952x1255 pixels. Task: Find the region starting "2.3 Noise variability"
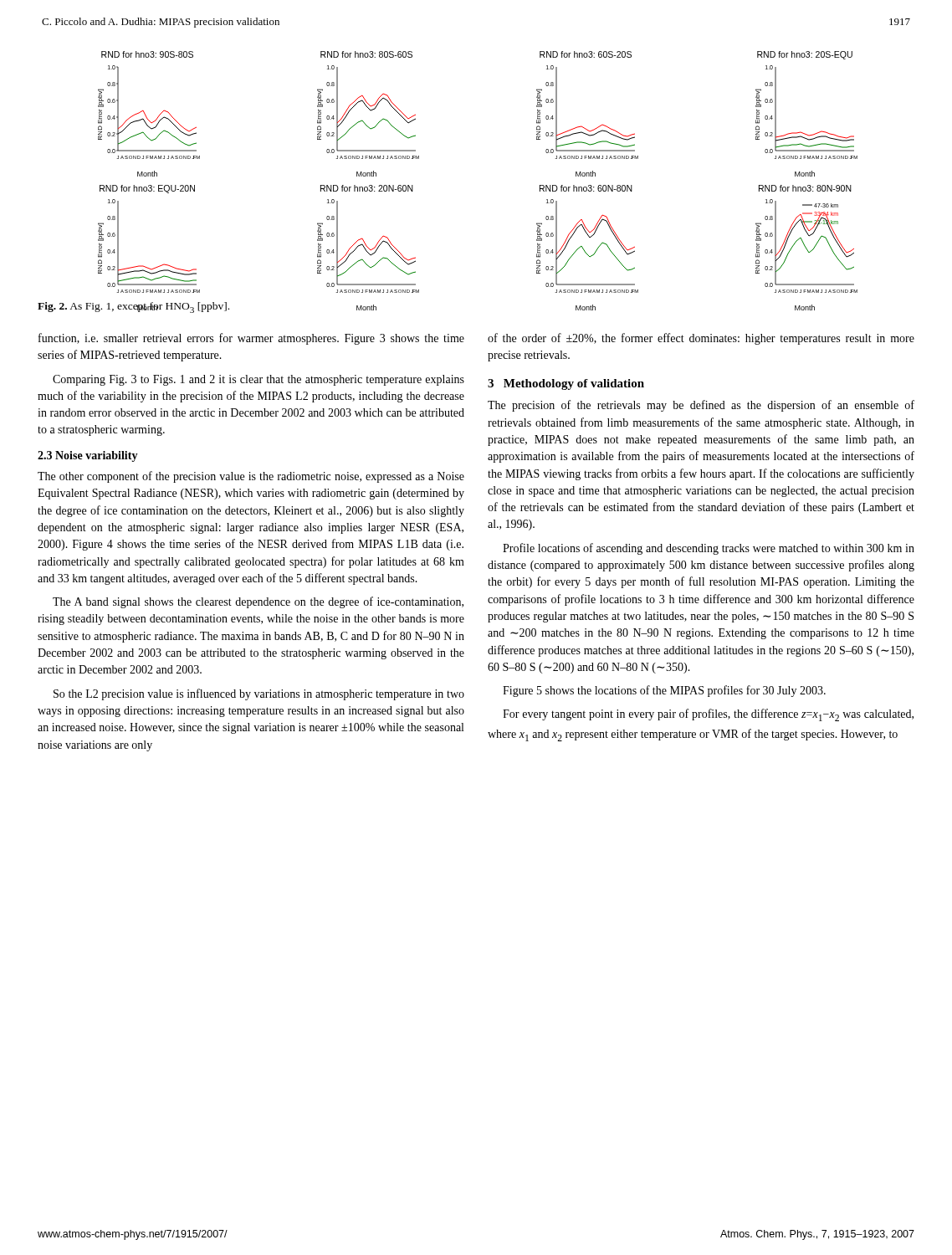pos(88,455)
